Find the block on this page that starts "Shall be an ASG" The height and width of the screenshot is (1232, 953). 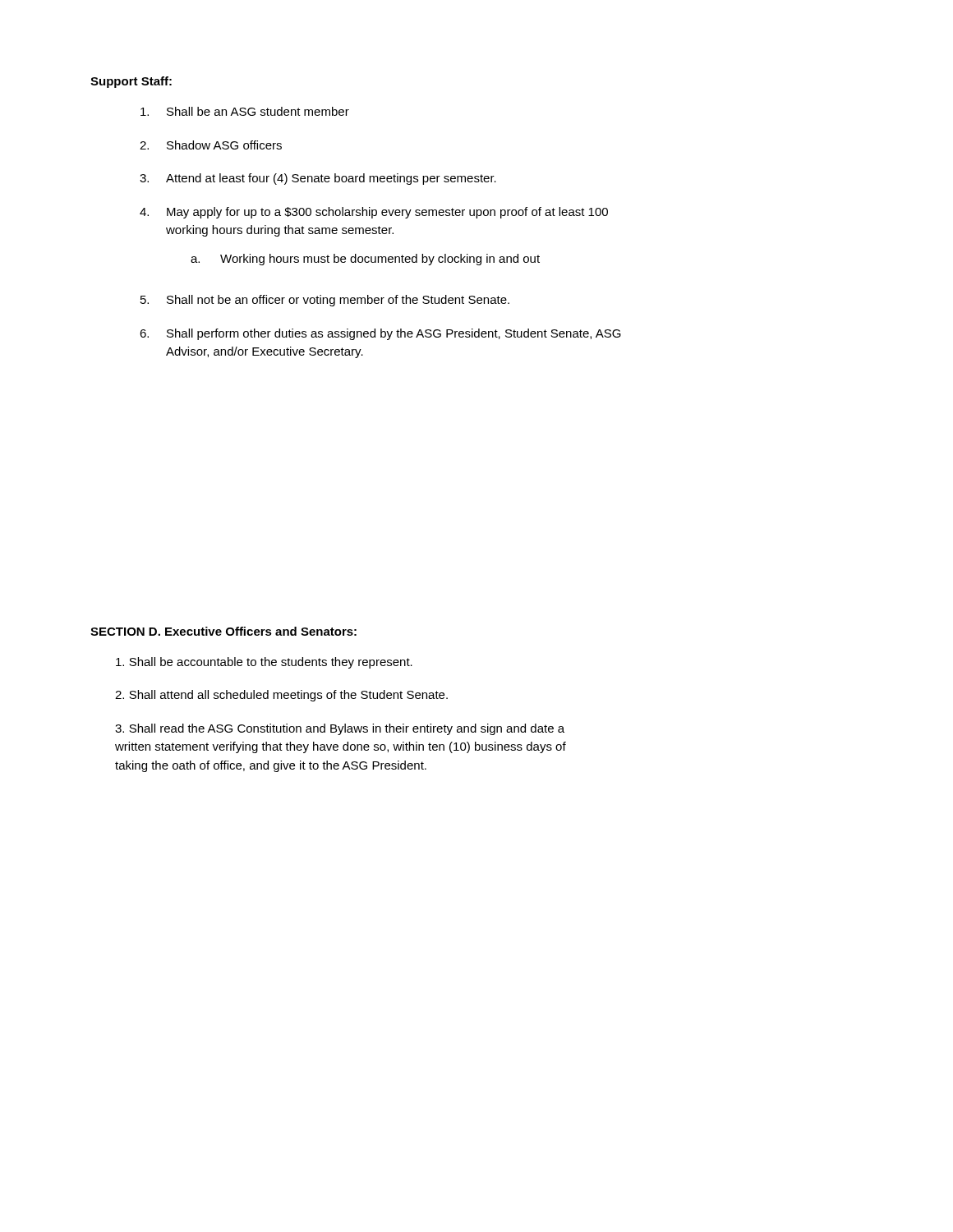pyautogui.click(x=244, y=112)
